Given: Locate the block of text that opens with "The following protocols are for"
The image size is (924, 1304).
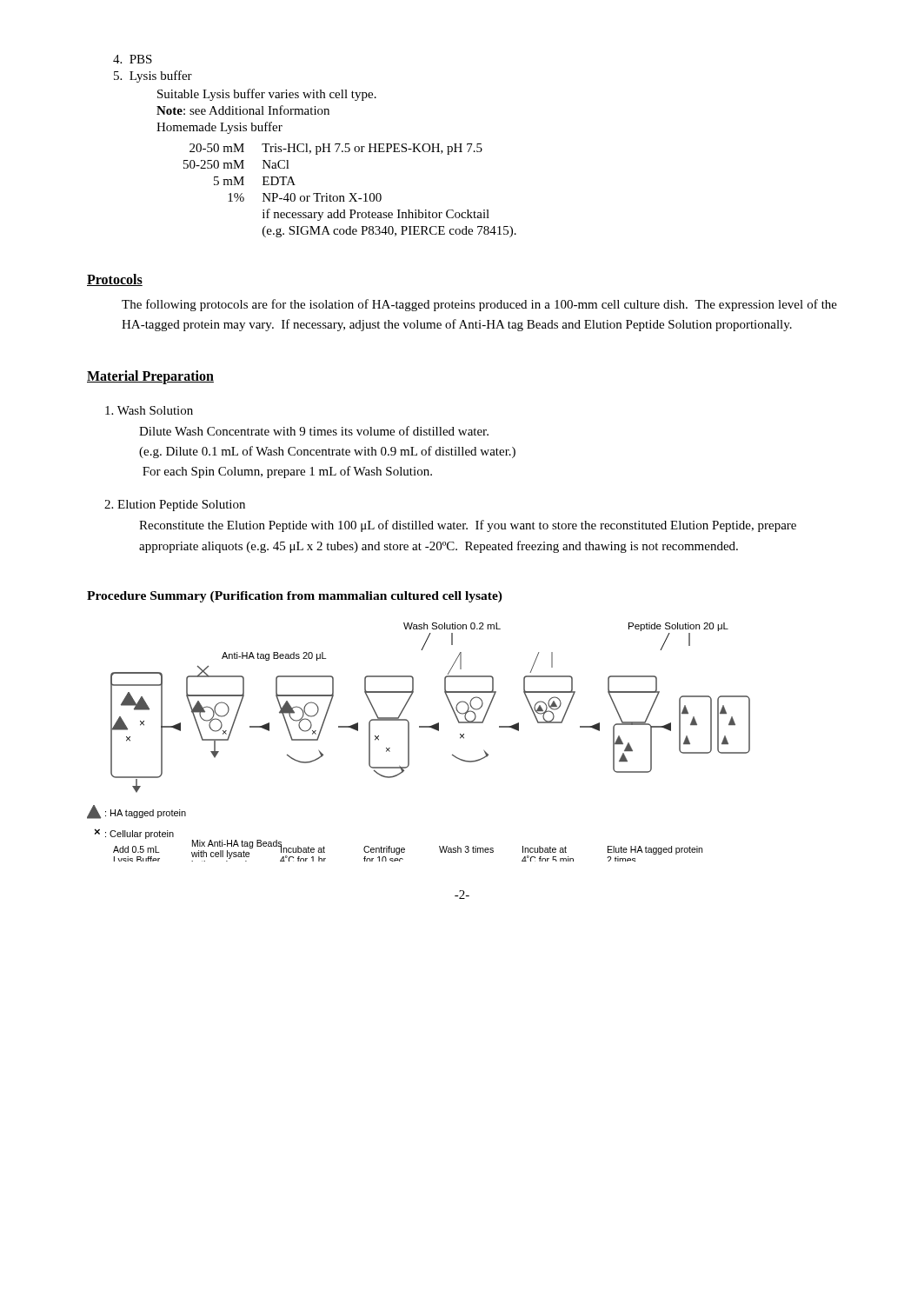Looking at the screenshot, I should [479, 314].
